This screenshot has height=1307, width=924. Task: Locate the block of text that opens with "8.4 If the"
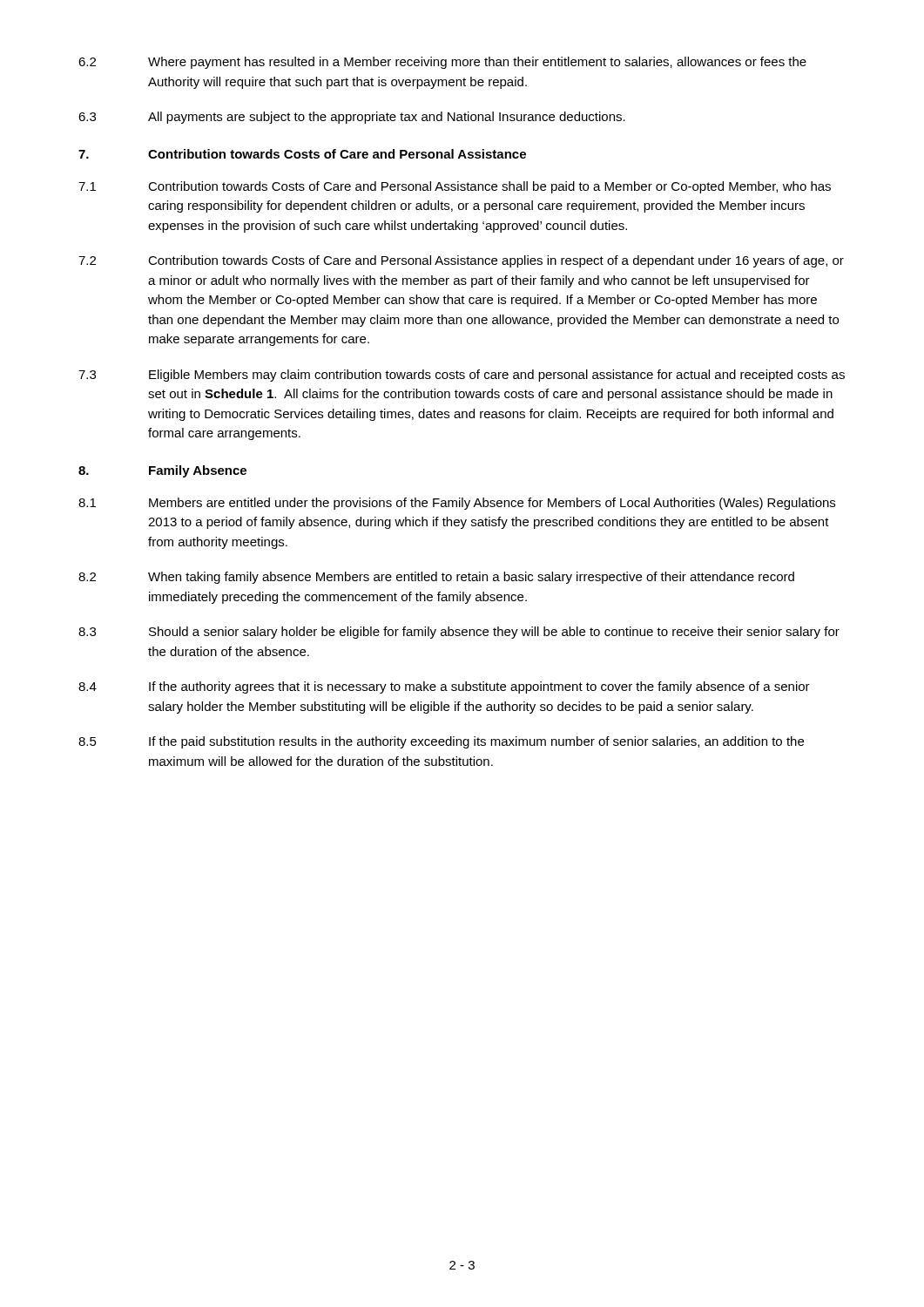coord(462,697)
